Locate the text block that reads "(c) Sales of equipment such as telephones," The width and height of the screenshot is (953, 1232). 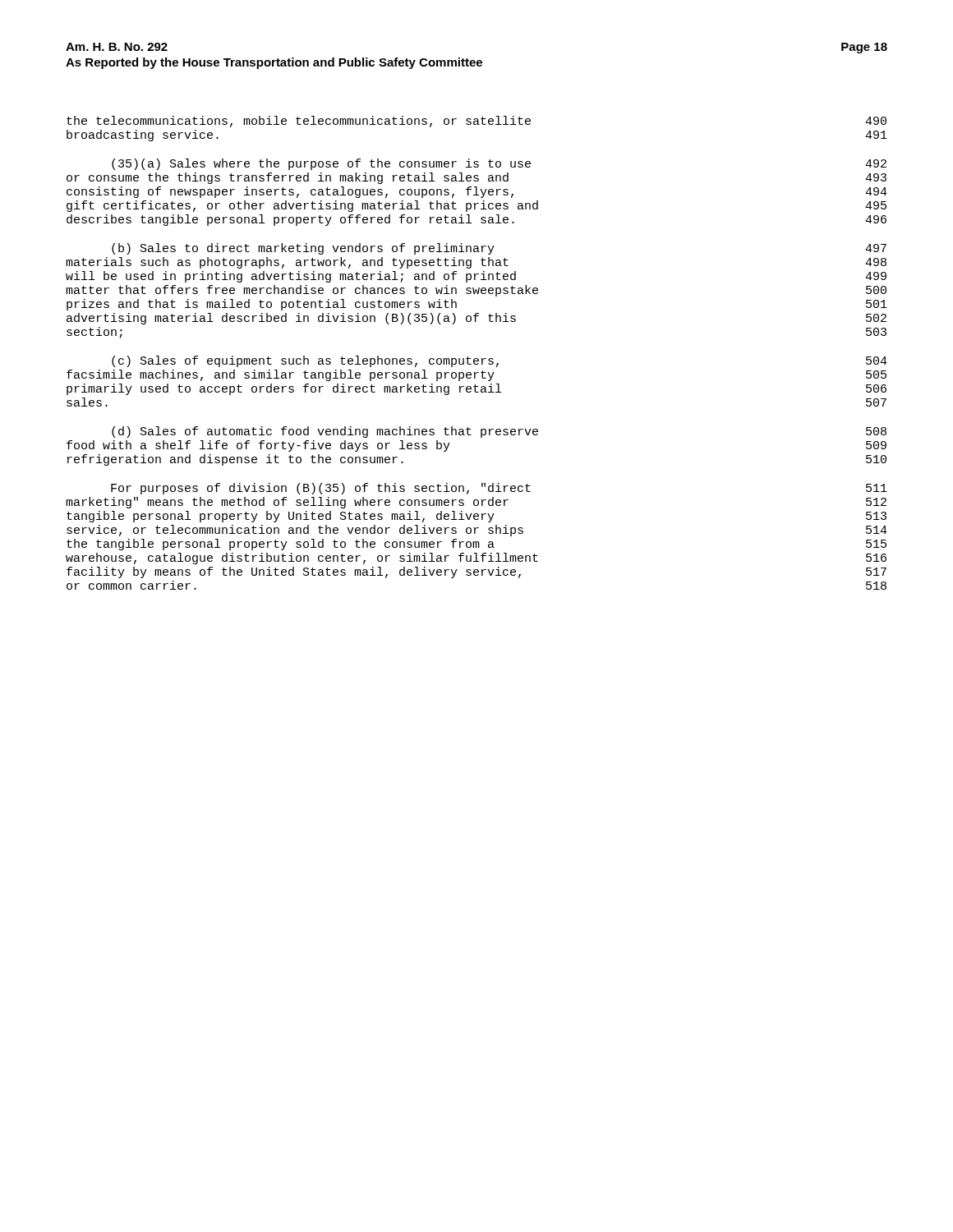(476, 383)
